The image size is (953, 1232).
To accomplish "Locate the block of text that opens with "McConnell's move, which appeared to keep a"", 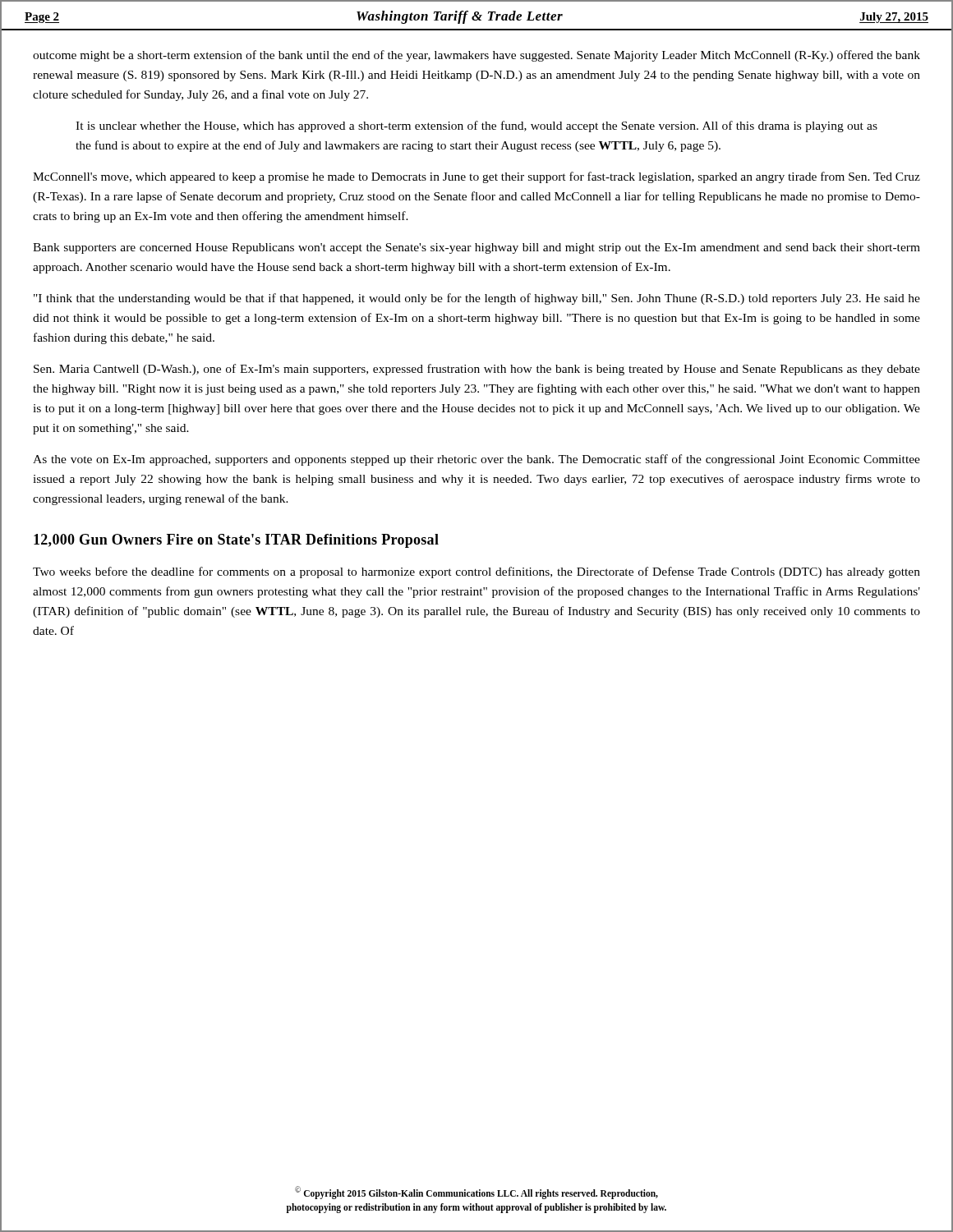I will coord(476,196).
